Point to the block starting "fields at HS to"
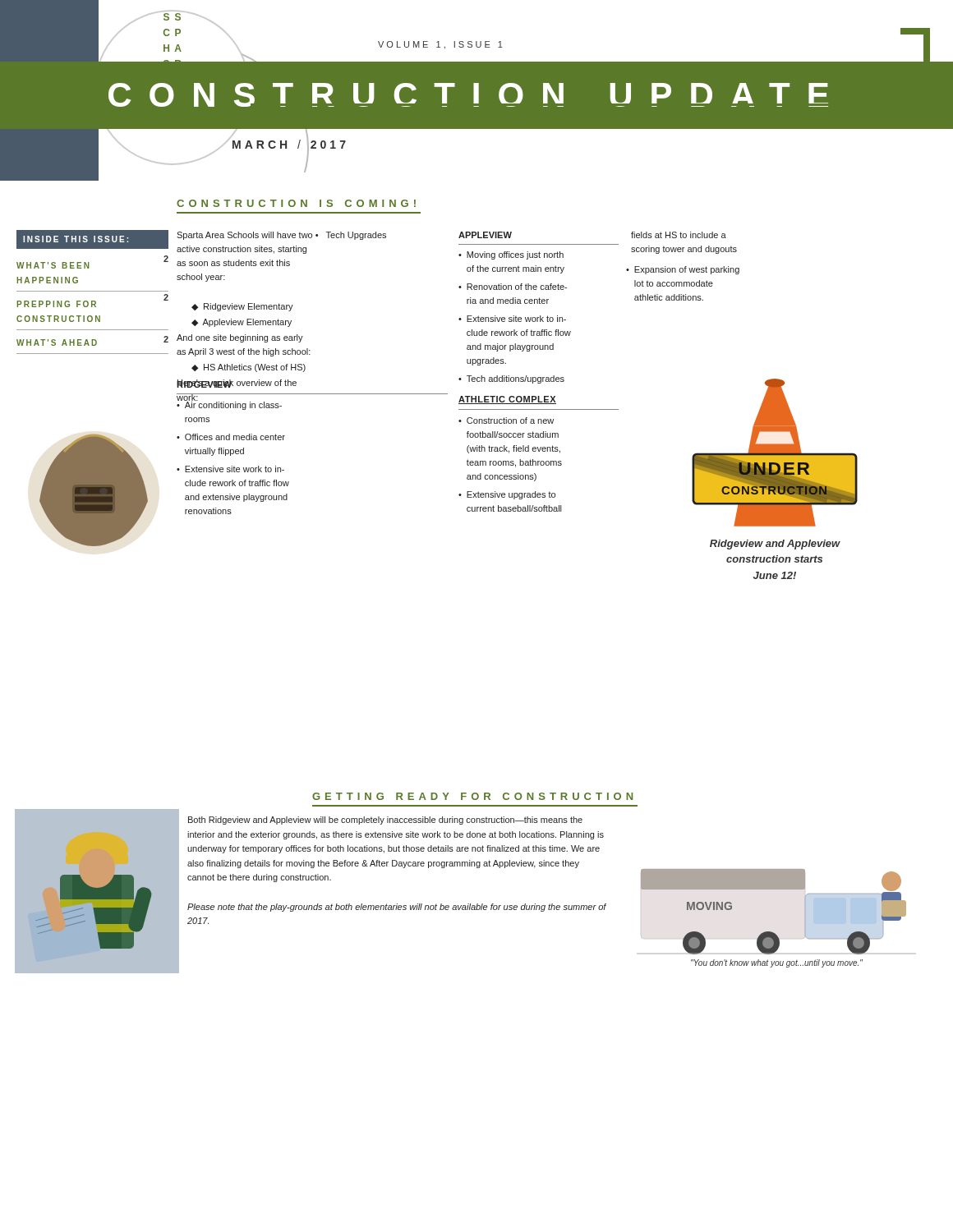 pos(684,242)
